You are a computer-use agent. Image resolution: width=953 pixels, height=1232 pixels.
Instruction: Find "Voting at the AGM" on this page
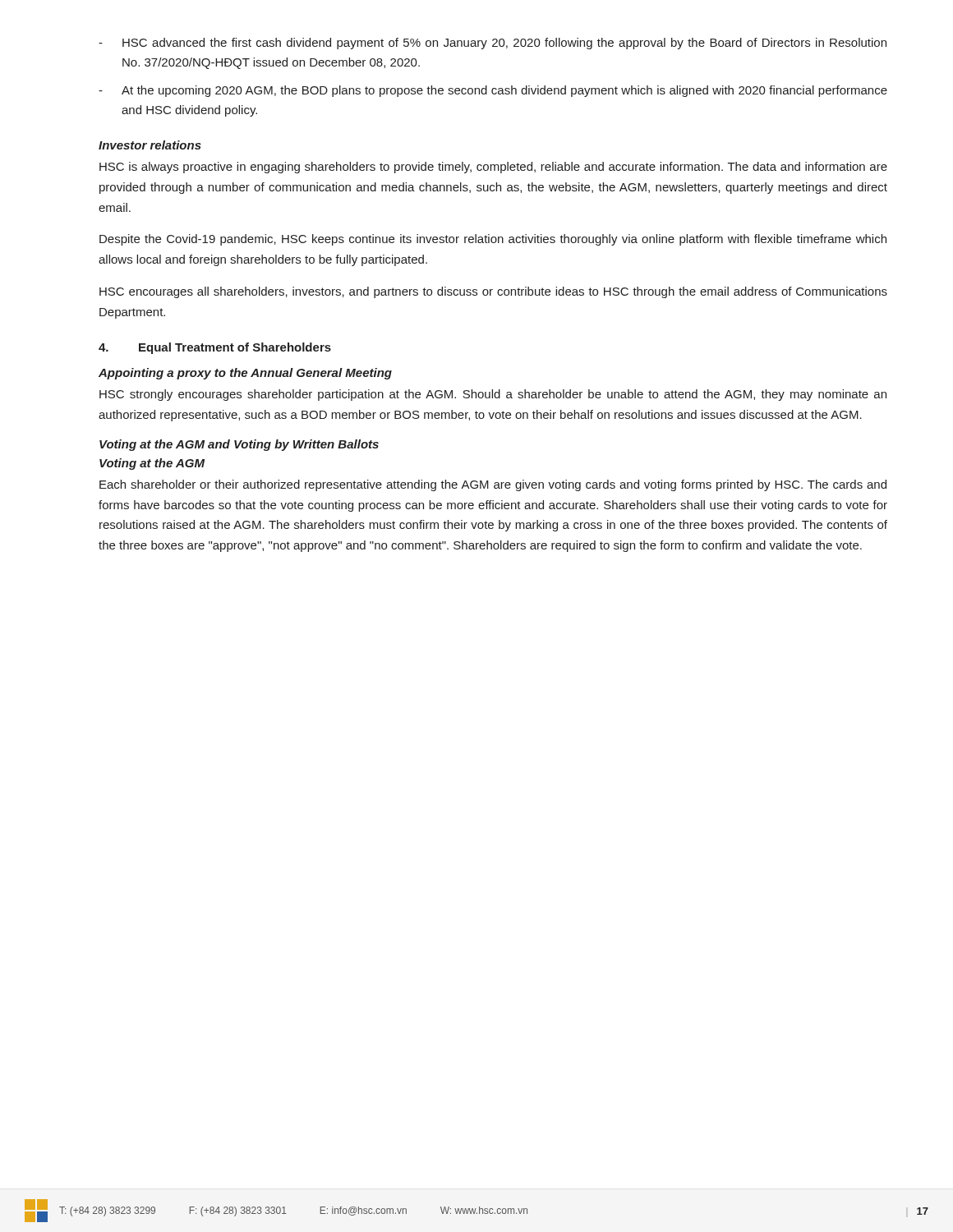[152, 463]
